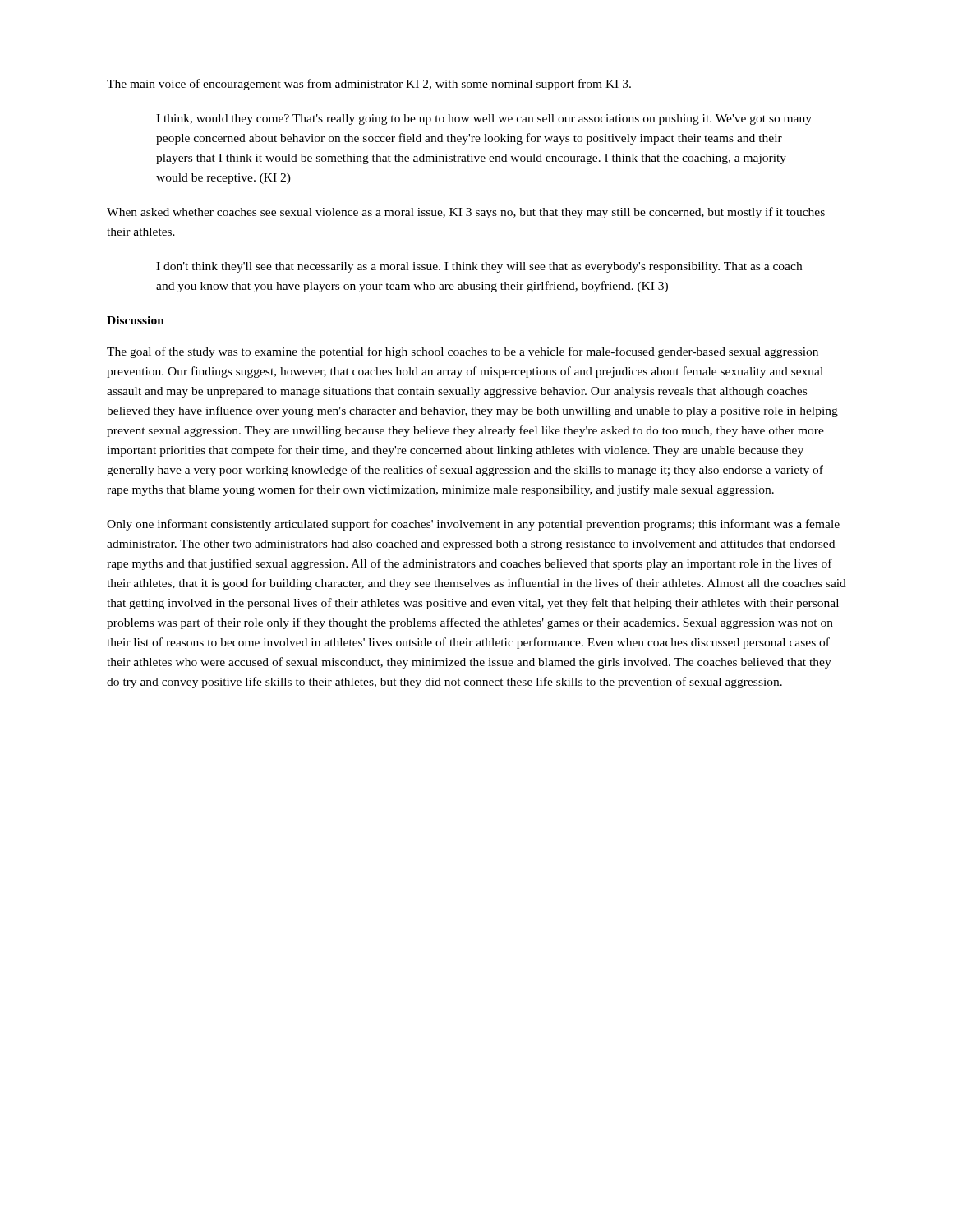The height and width of the screenshot is (1232, 953).
Task: Where is the passage that starts "When asked whether"?
Action: tap(466, 221)
